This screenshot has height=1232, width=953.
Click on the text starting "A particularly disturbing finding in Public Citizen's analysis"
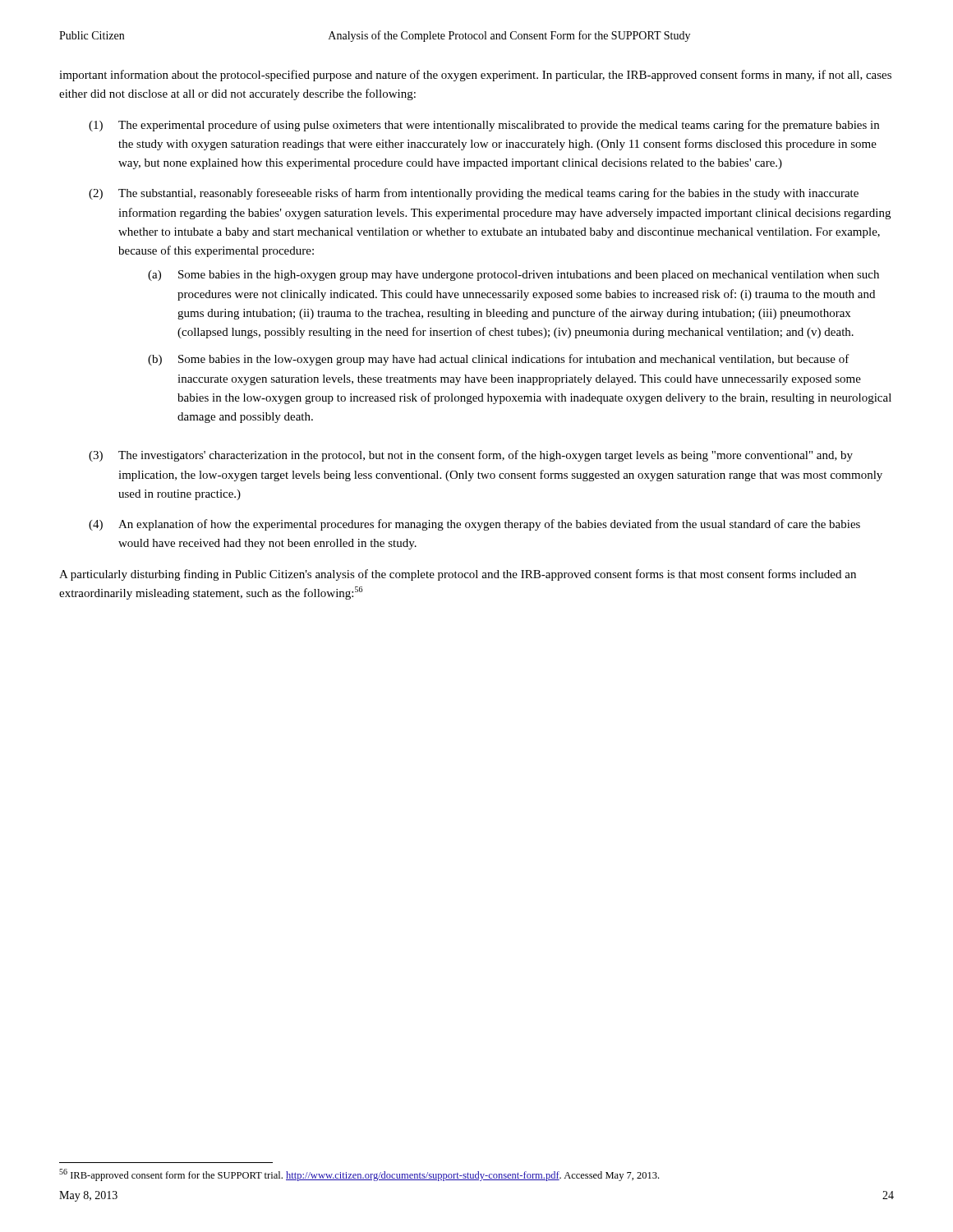(x=458, y=583)
